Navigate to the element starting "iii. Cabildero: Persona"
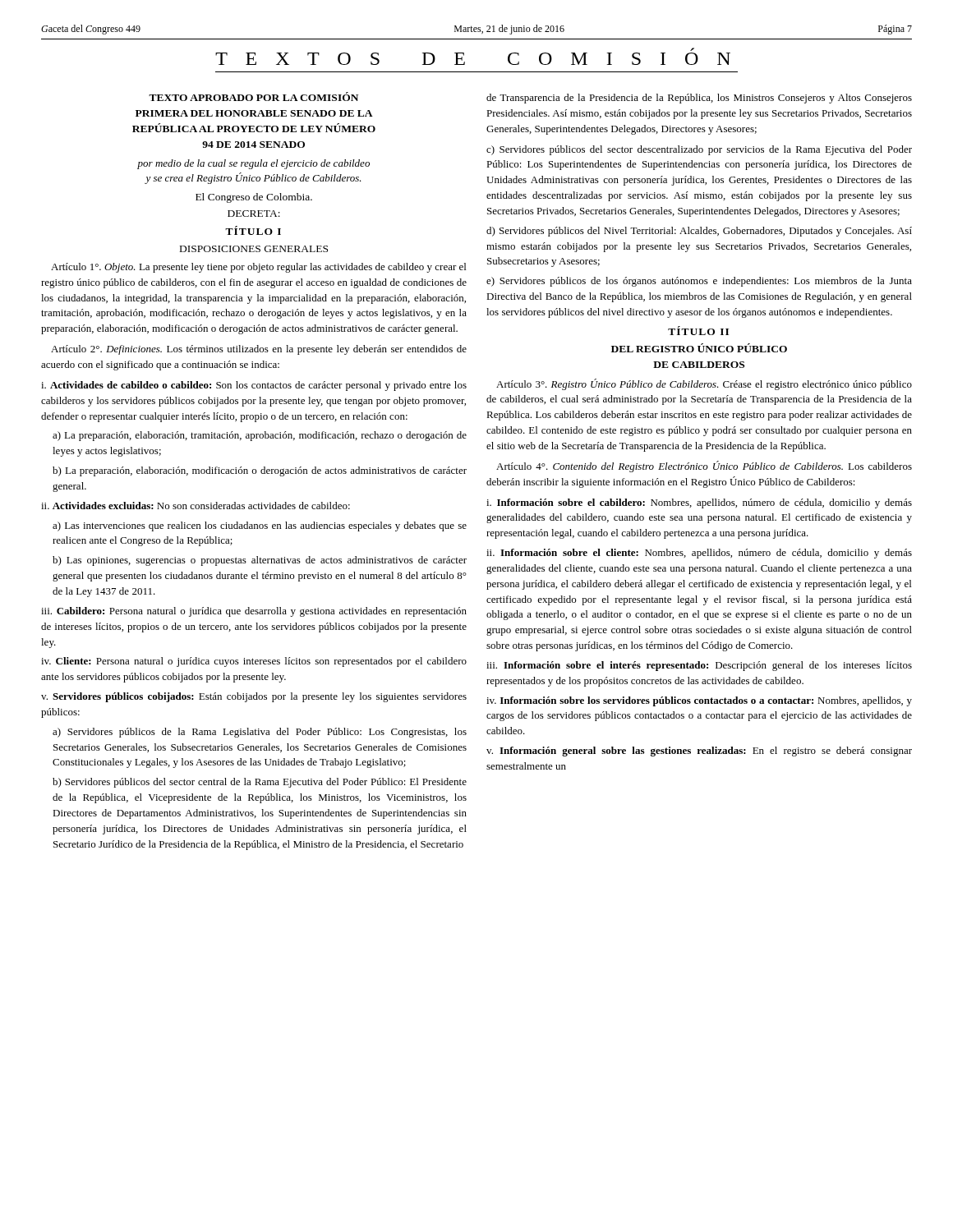The image size is (953, 1232). coord(254,626)
